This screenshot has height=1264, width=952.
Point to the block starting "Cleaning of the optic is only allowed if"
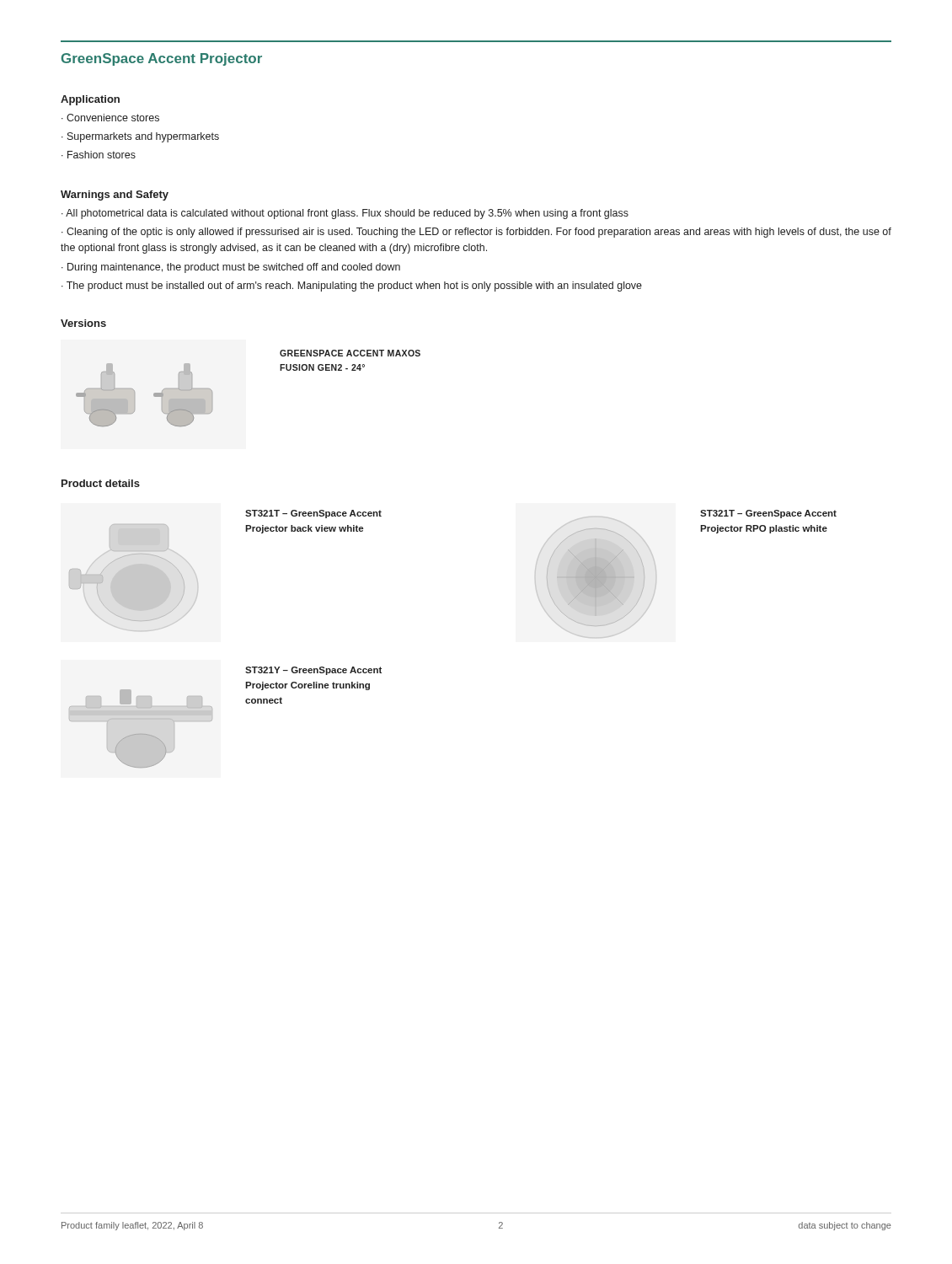476,240
